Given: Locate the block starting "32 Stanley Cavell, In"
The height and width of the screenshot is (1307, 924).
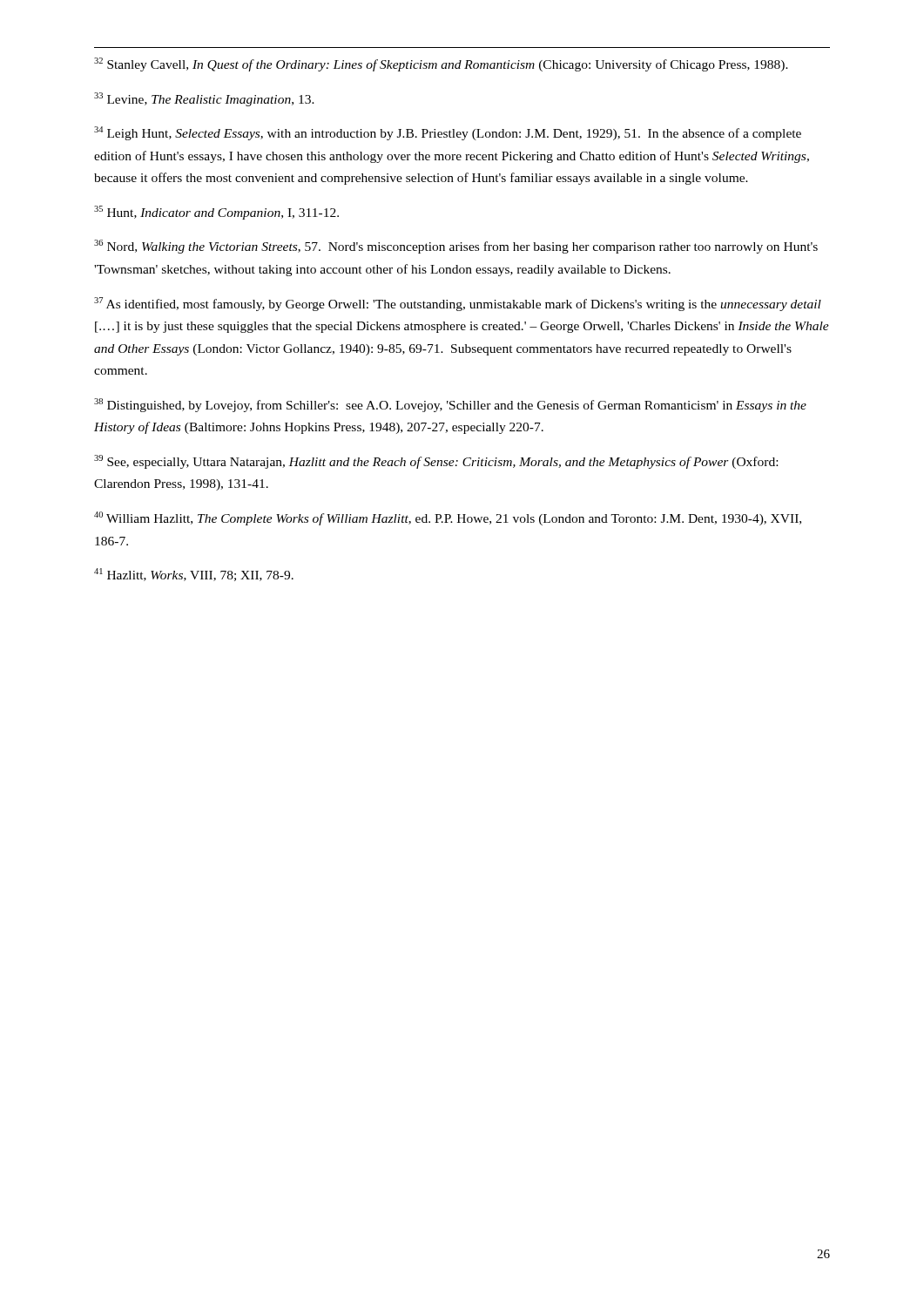Looking at the screenshot, I should pos(441,64).
